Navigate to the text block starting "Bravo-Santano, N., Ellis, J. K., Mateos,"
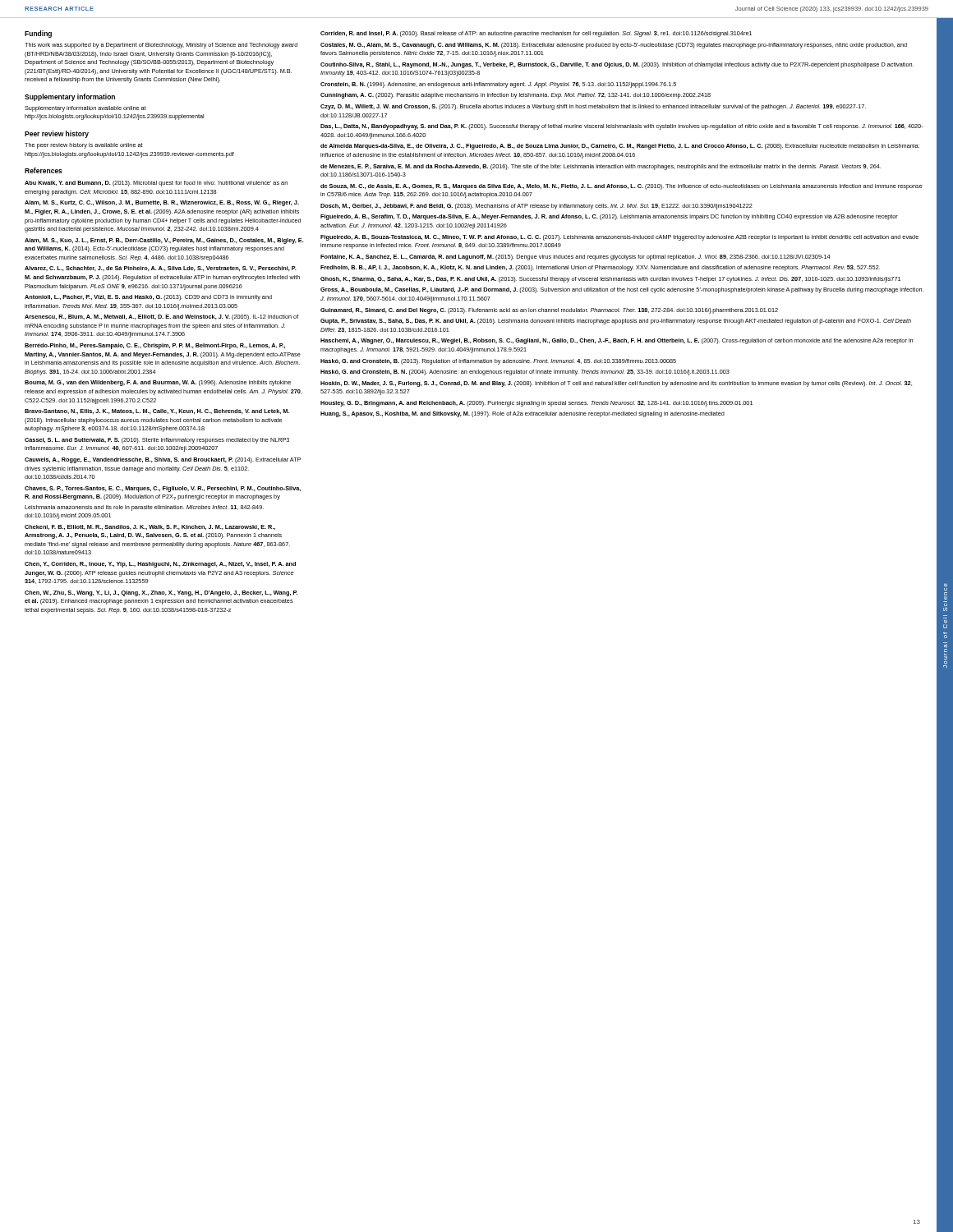The image size is (953, 1232). pos(157,420)
